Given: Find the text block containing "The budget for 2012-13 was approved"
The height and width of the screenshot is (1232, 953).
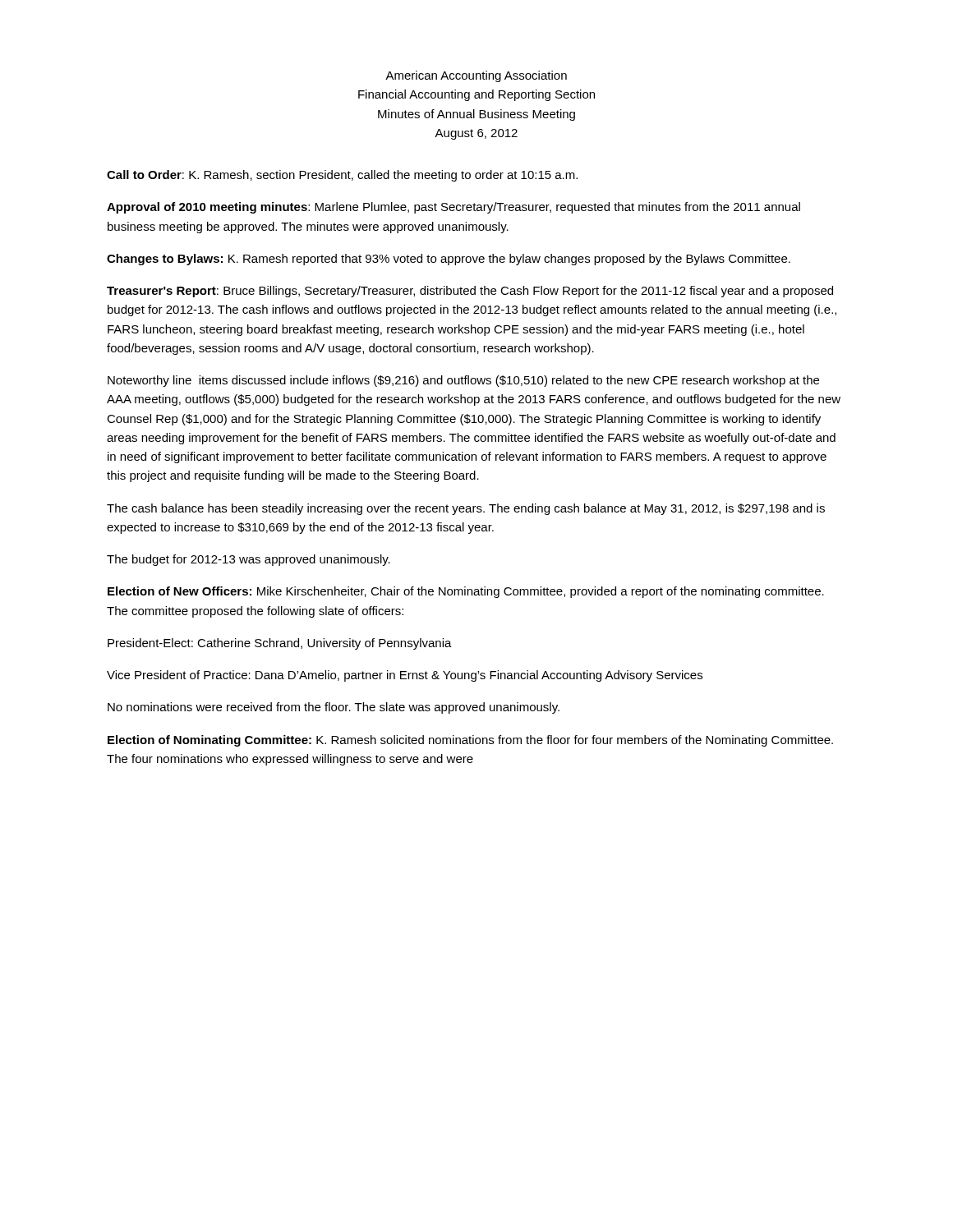Looking at the screenshot, I should click(249, 559).
